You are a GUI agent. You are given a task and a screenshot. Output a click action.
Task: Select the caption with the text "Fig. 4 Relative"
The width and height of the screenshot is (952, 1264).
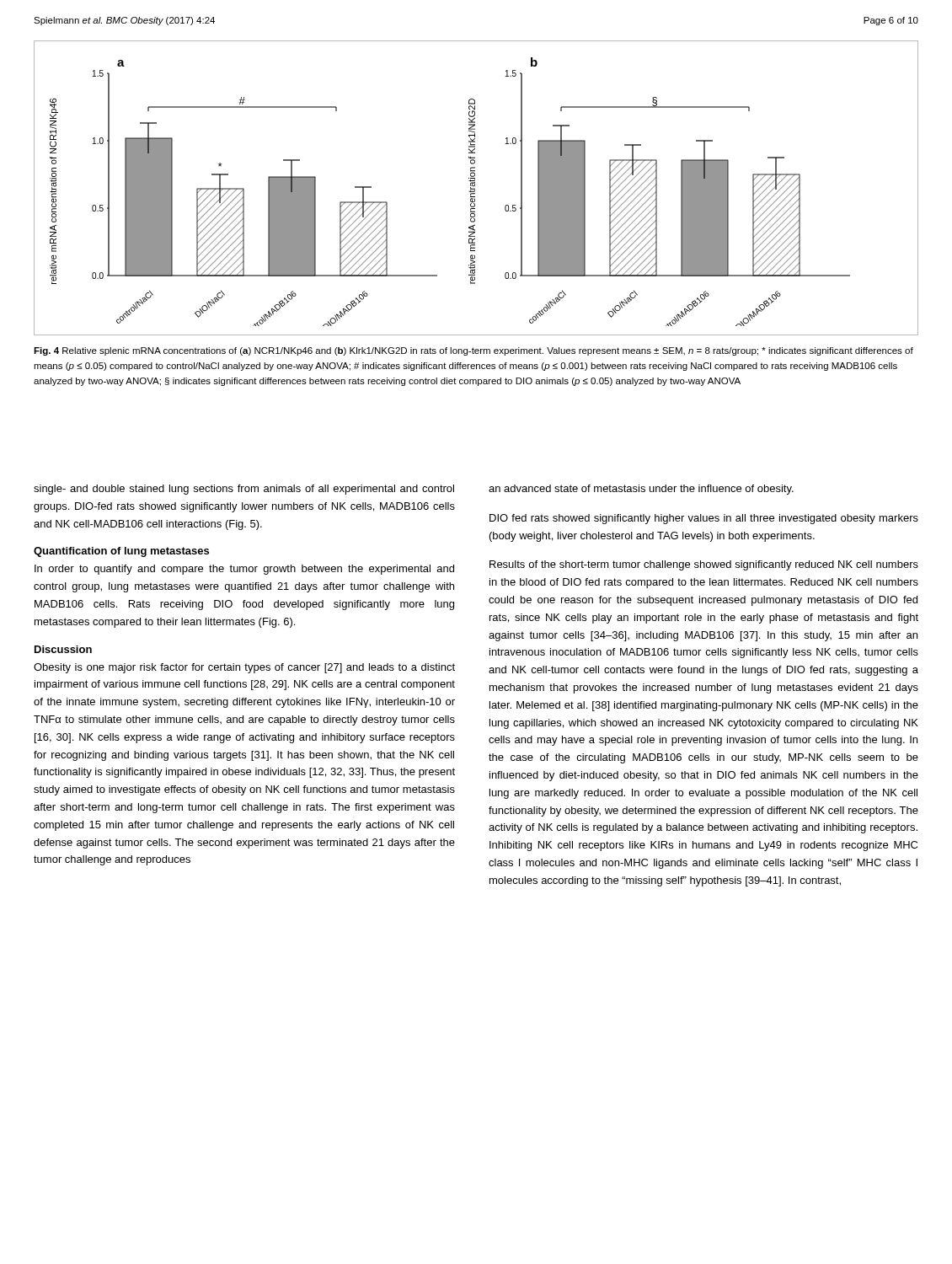(x=473, y=366)
